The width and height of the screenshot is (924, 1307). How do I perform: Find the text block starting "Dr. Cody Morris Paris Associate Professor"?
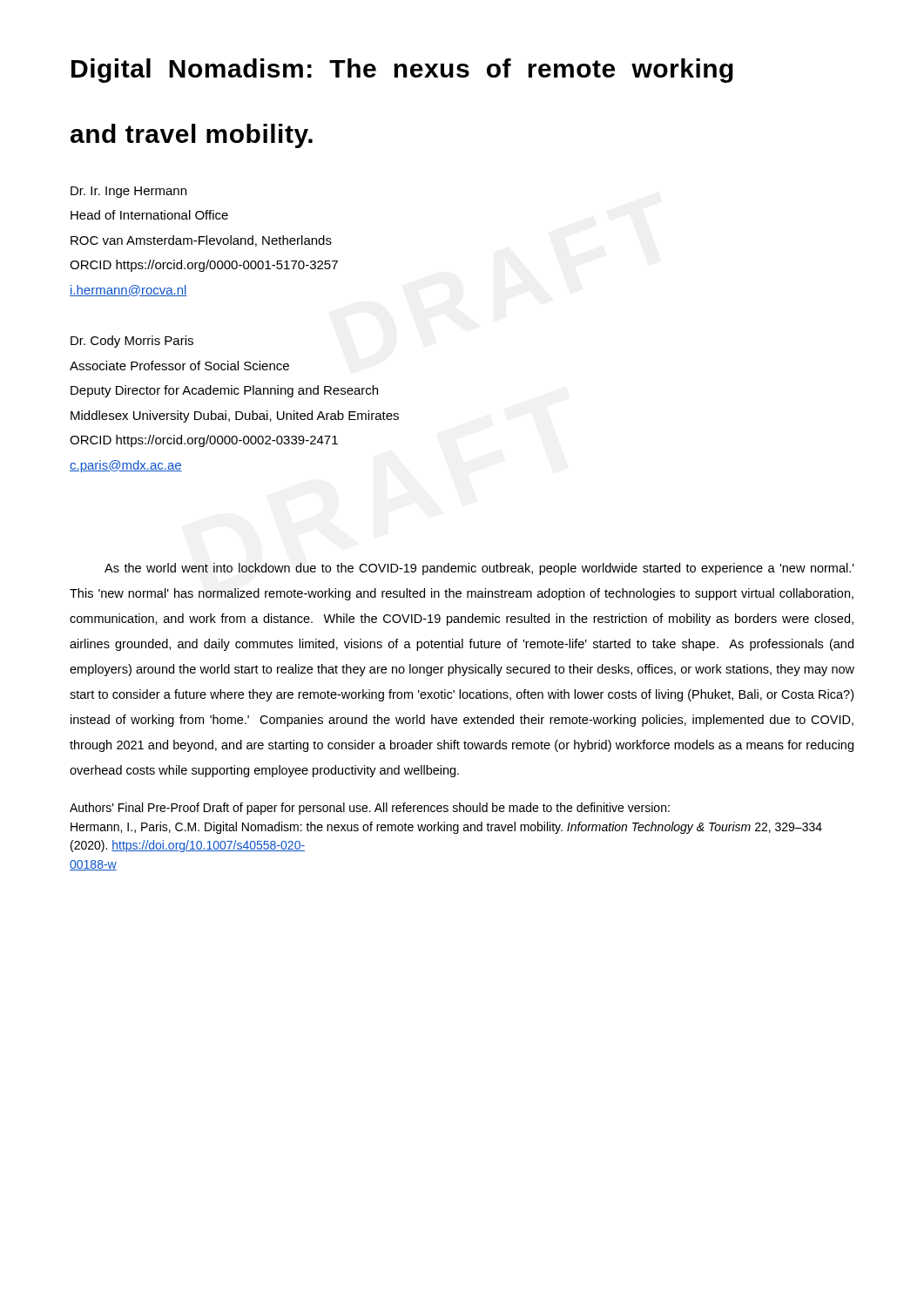[x=234, y=402]
